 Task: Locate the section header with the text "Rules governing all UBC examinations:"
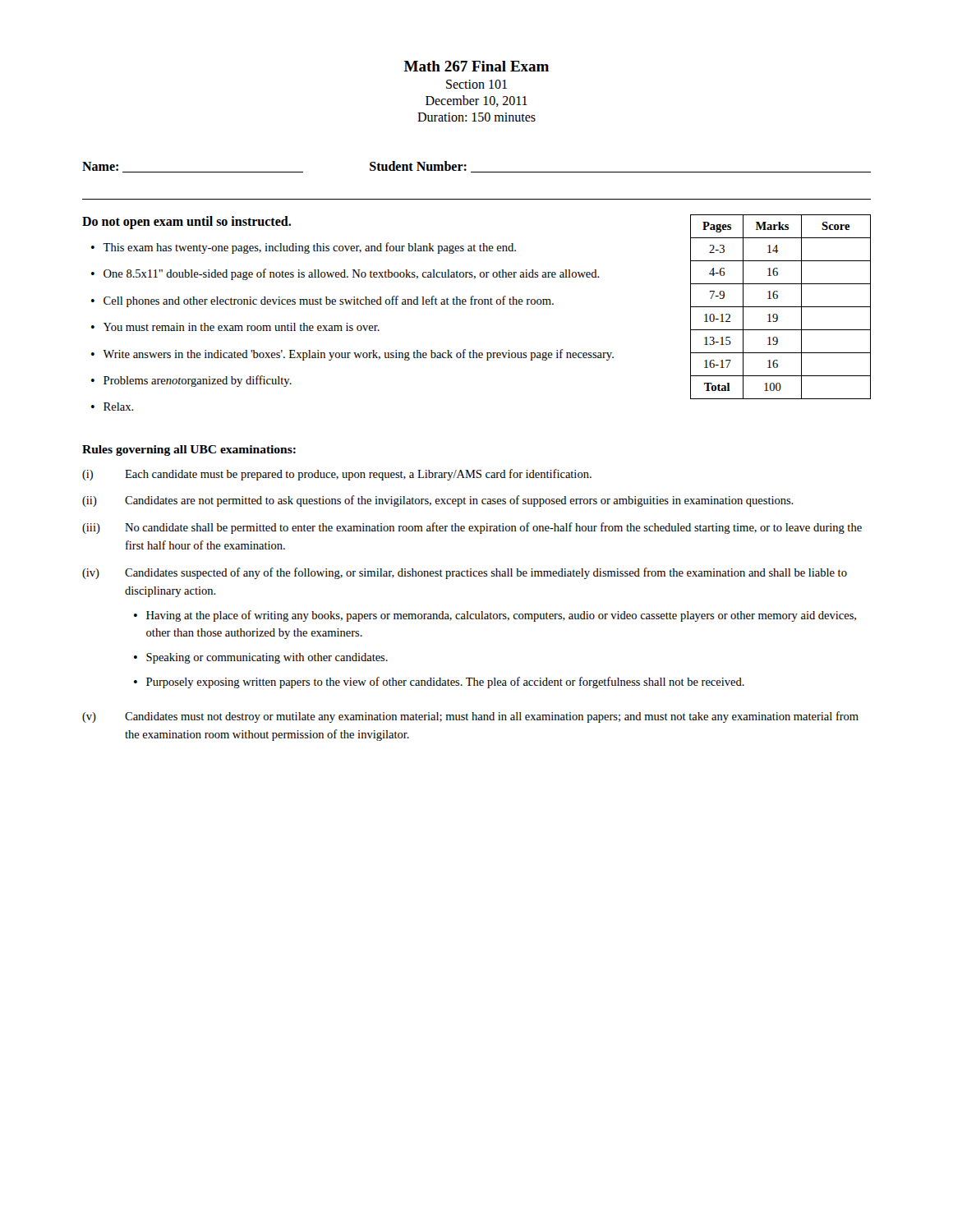tap(189, 449)
